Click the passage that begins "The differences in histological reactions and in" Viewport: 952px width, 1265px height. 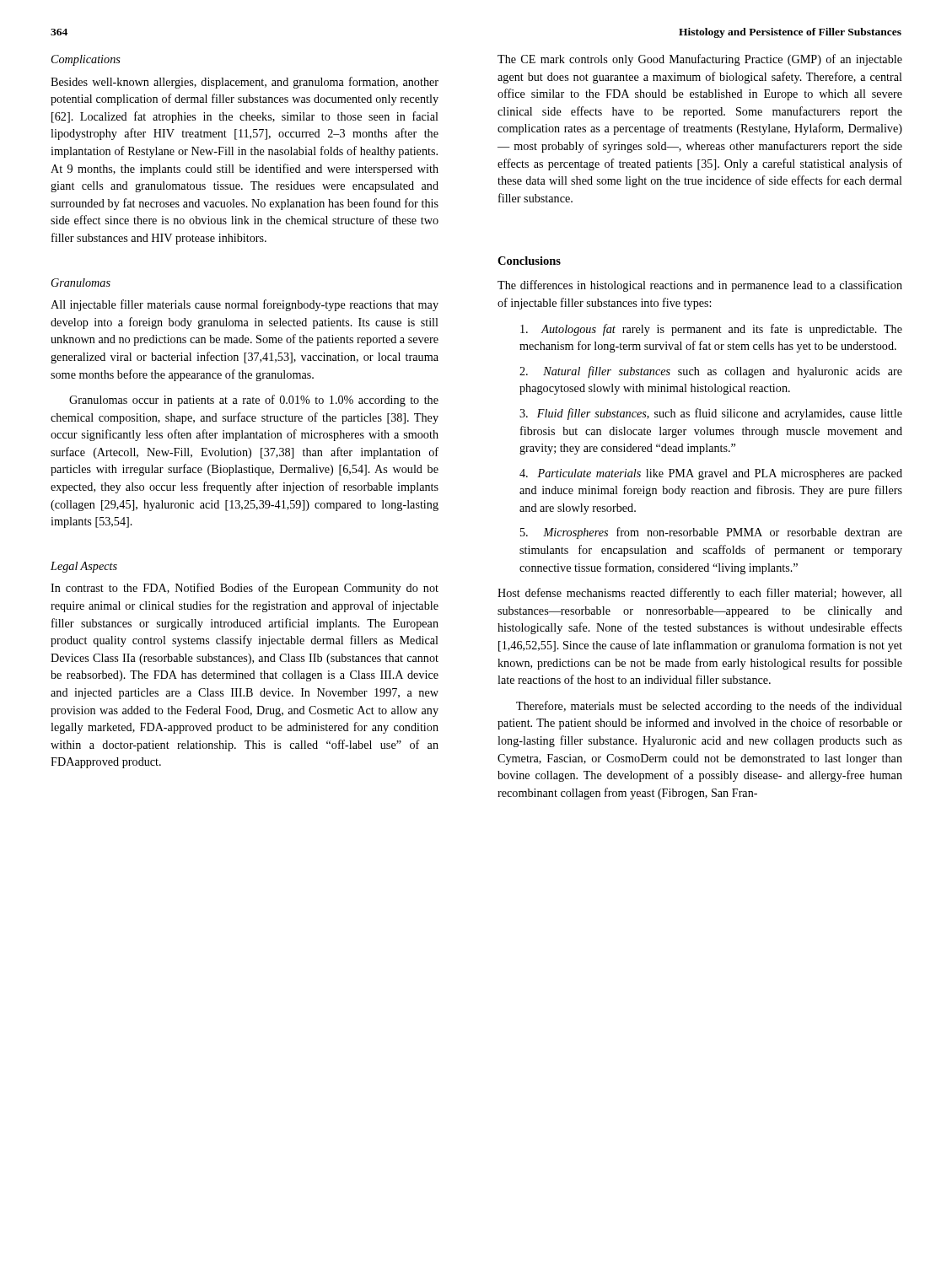[x=700, y=294]
